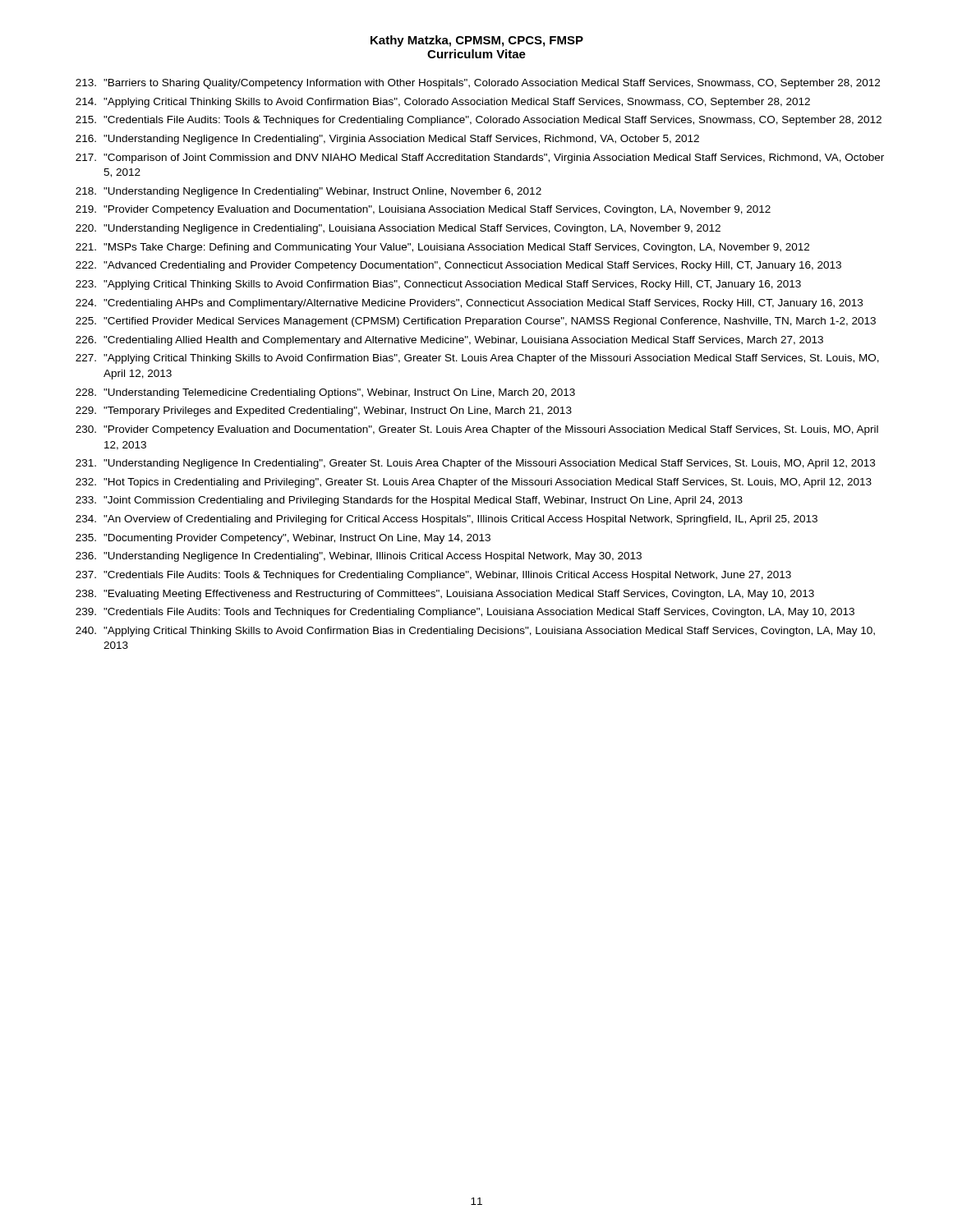Navigate to the element starting "240. "Applying Critical Thinking Skills to"
This screenshot has height=1232, width=953.
point(476,638)
